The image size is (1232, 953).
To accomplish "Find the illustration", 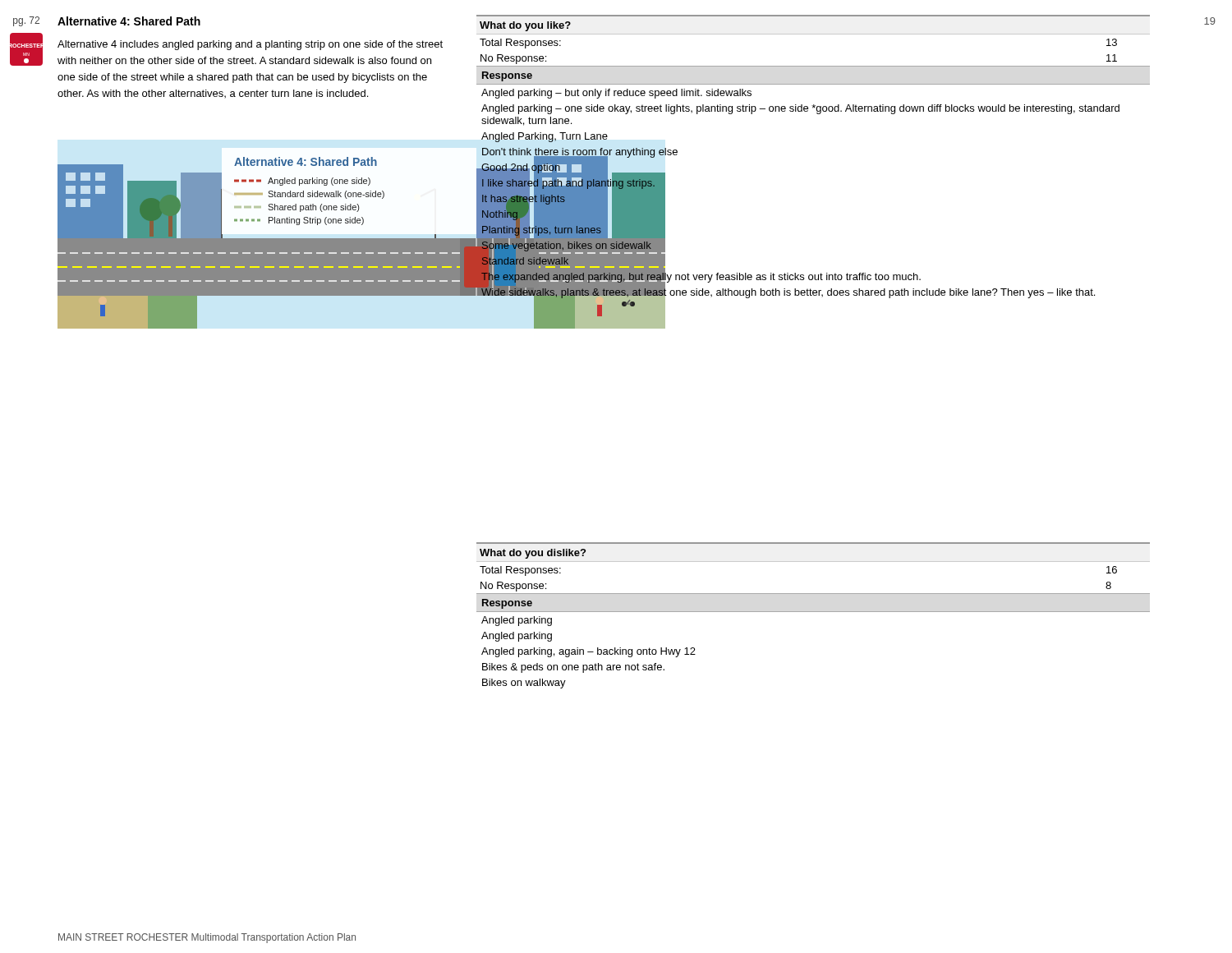I will [x=361, y=234].
